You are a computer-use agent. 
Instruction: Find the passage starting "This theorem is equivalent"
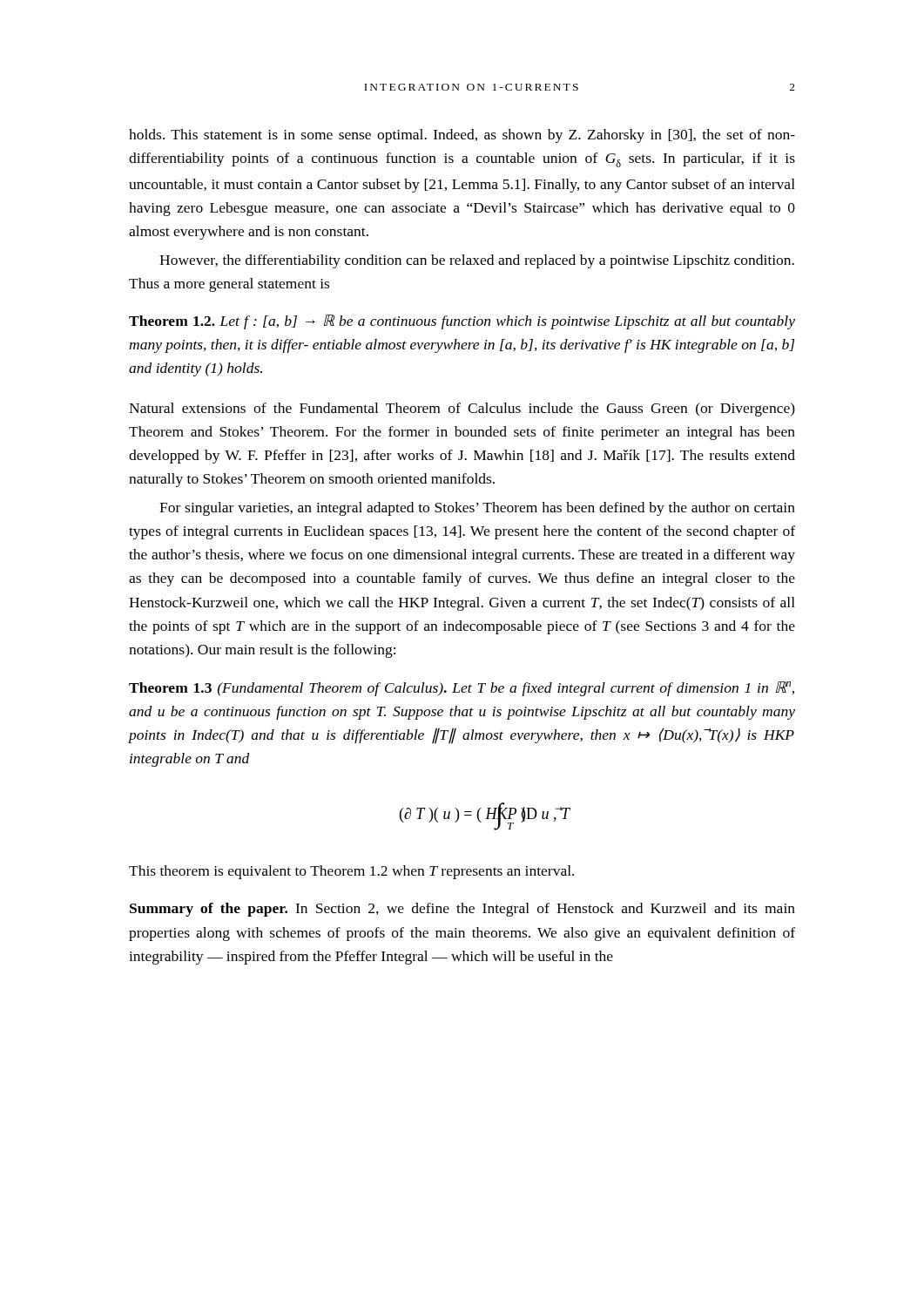tap(462, 871)
